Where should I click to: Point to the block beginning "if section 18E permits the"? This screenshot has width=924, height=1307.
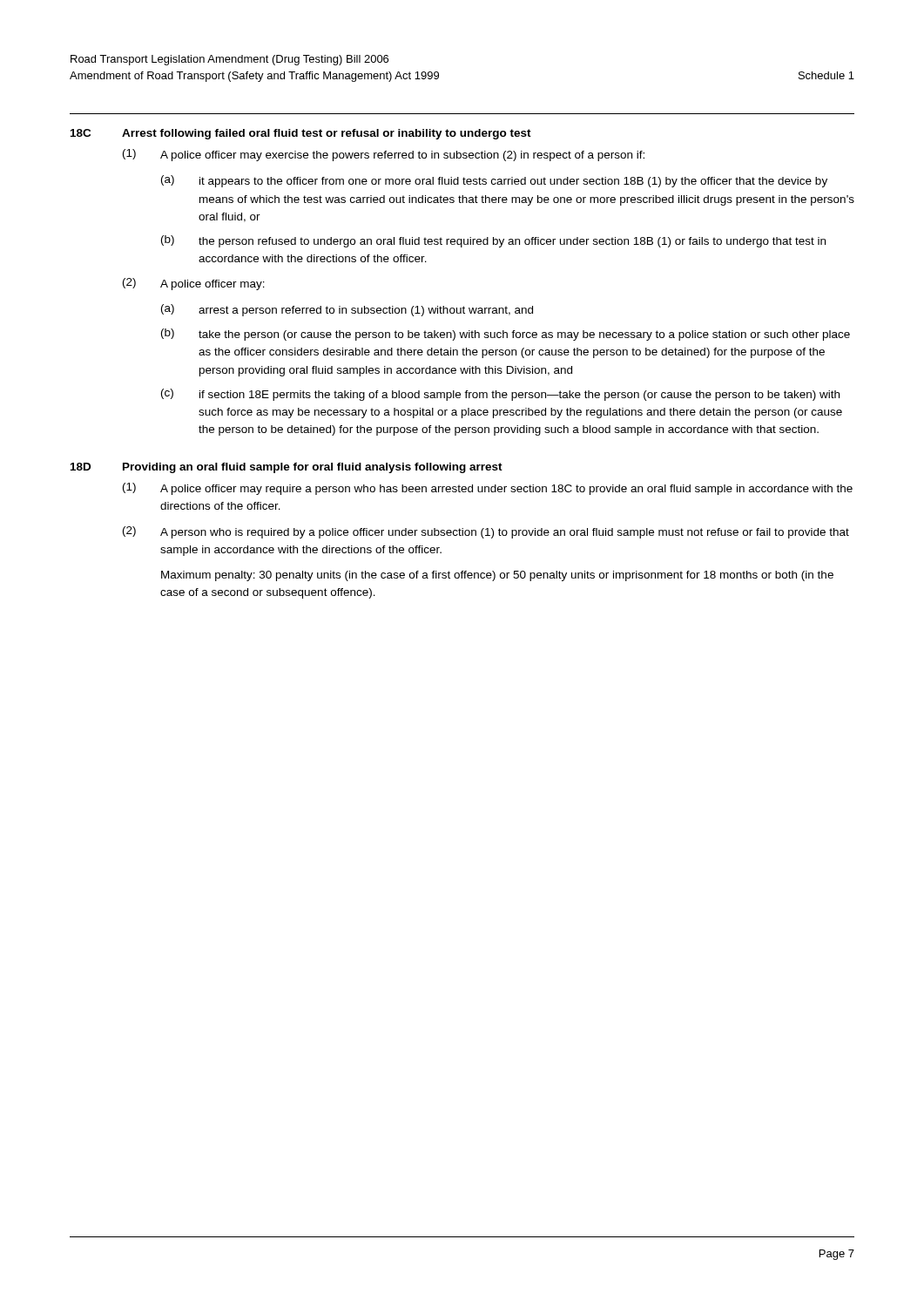(520, 412)
